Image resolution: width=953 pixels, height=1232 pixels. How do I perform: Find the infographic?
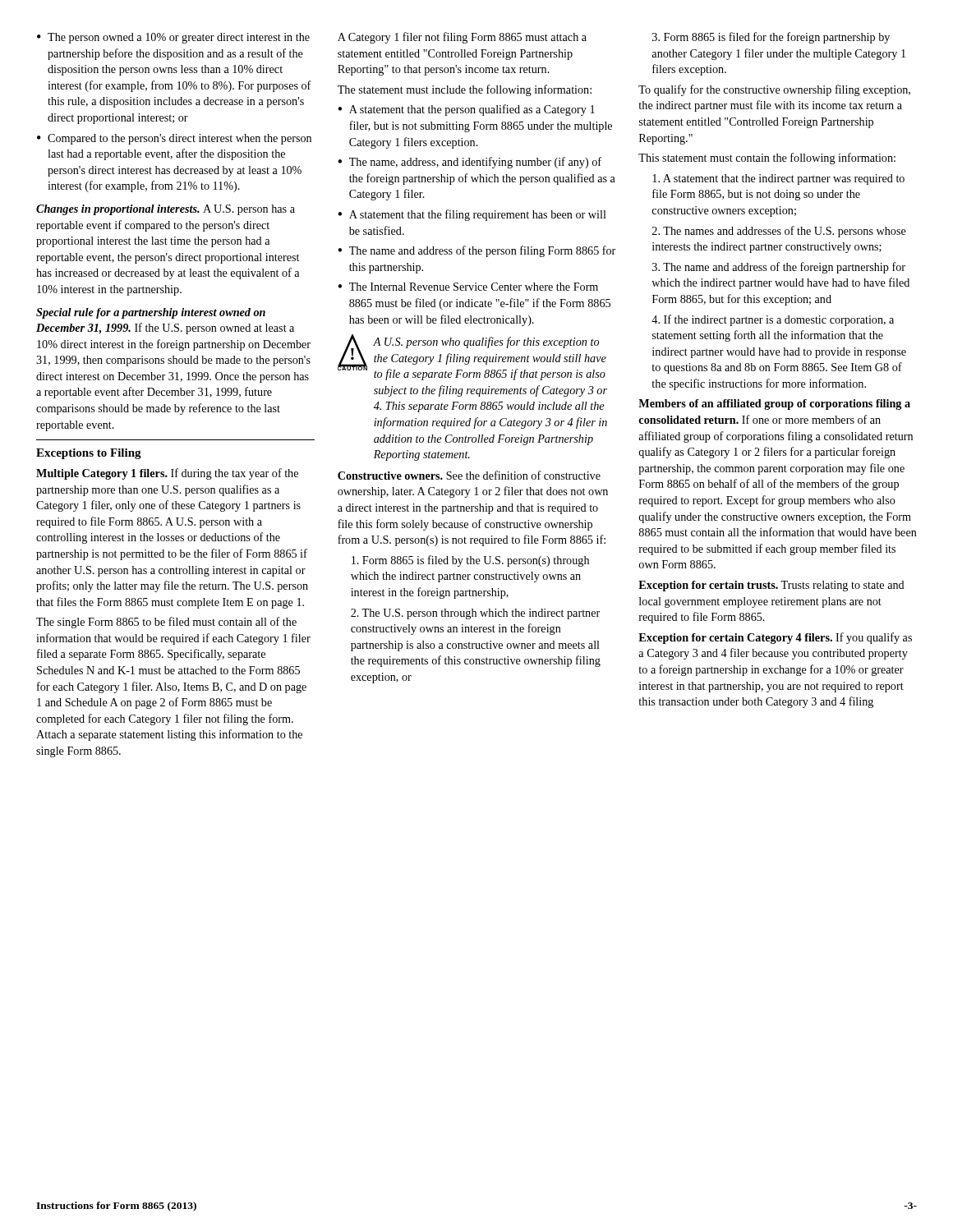coord(476,399)
